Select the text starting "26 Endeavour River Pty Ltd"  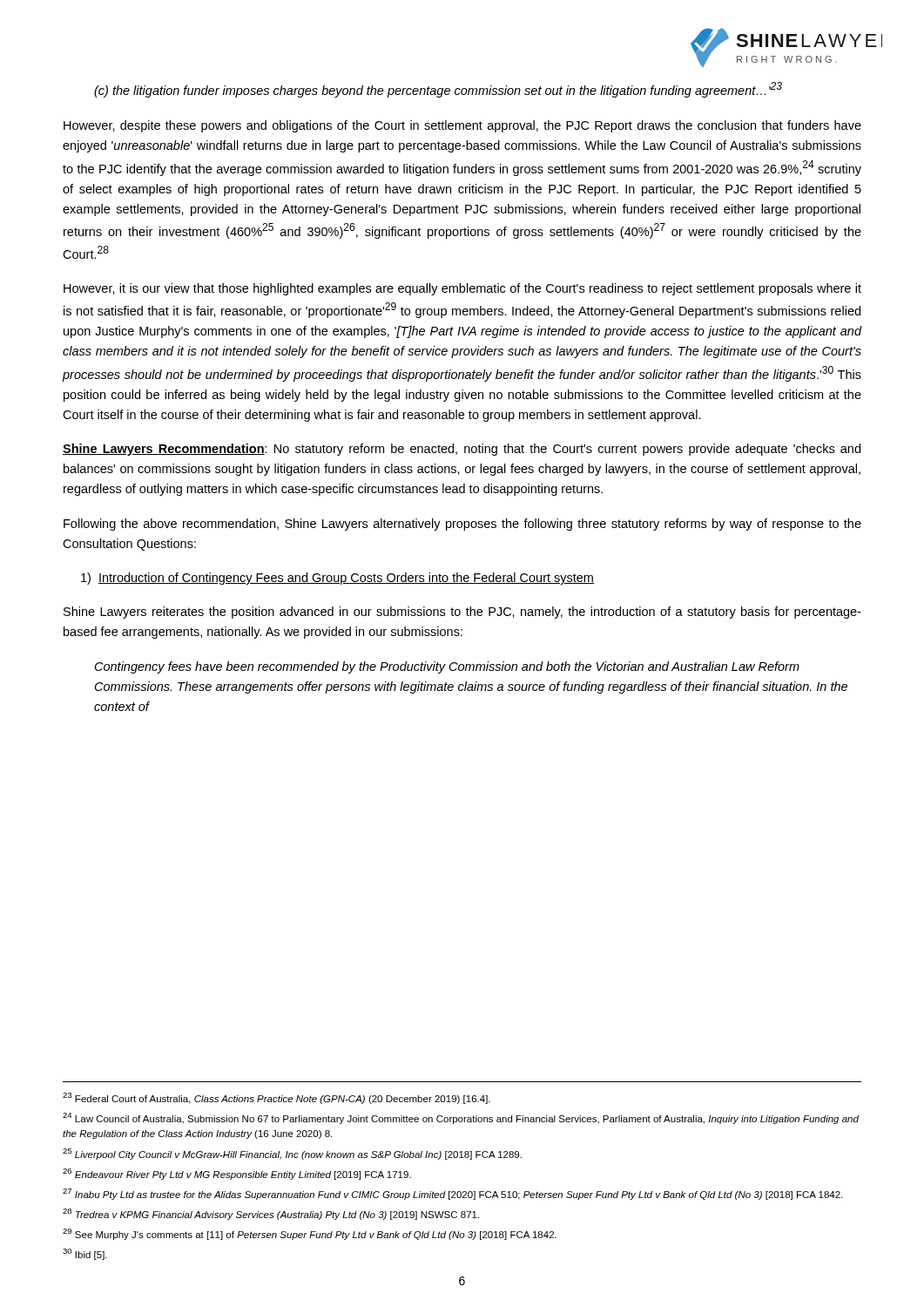point(237,1172)
